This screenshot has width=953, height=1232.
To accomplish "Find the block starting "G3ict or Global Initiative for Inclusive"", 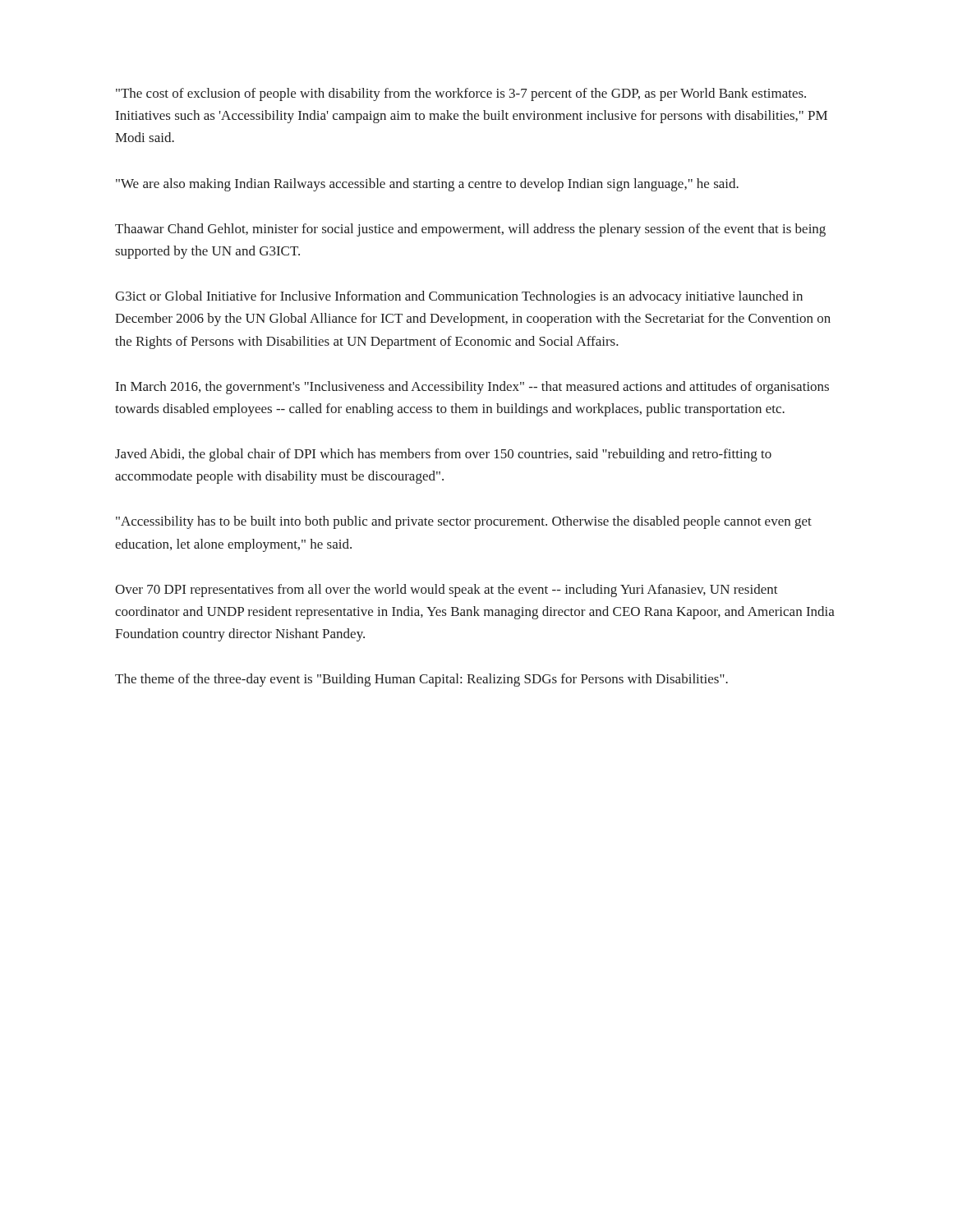I will pos(473,319).
